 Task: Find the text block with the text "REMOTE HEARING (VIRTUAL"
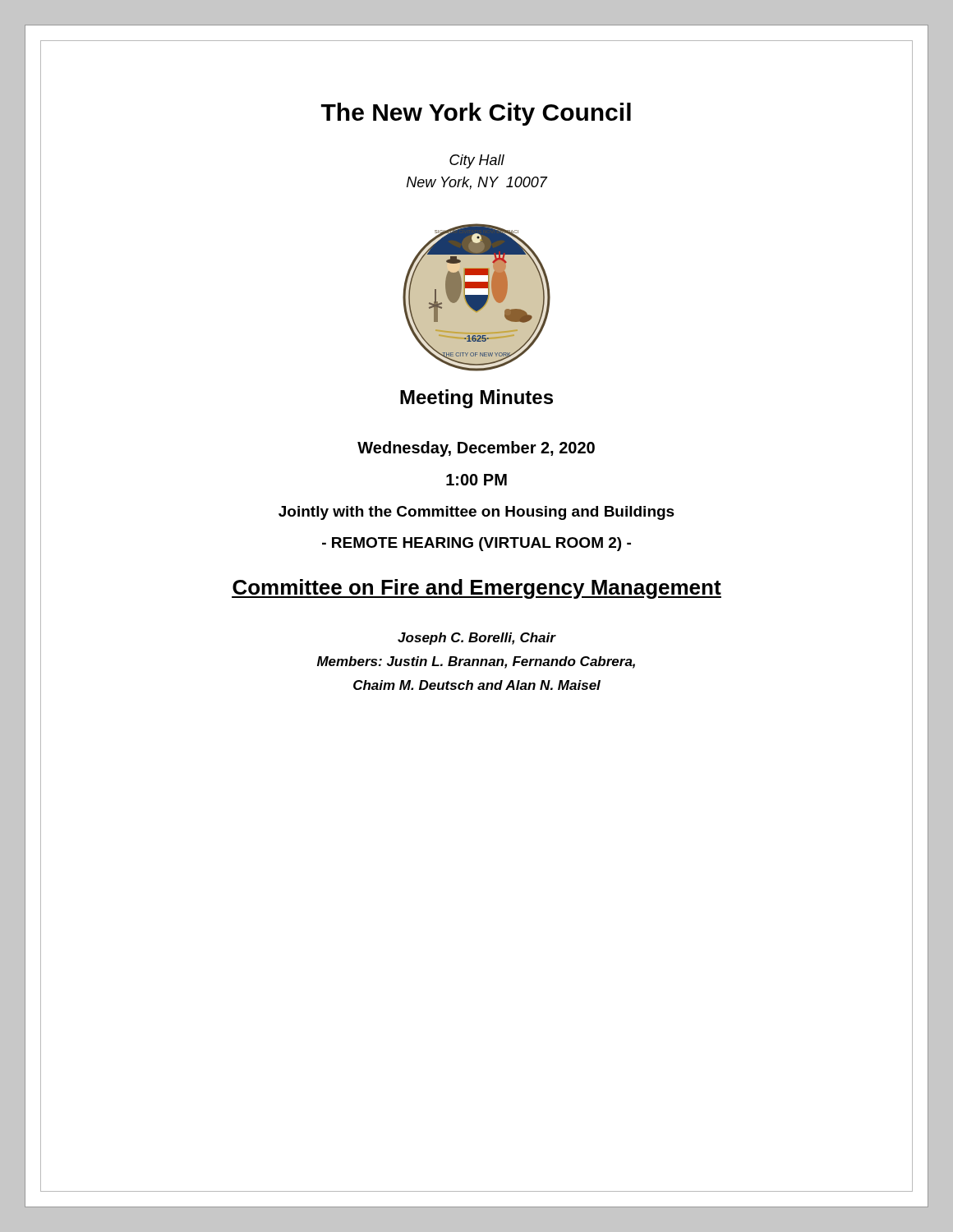(x=476, y=542)
